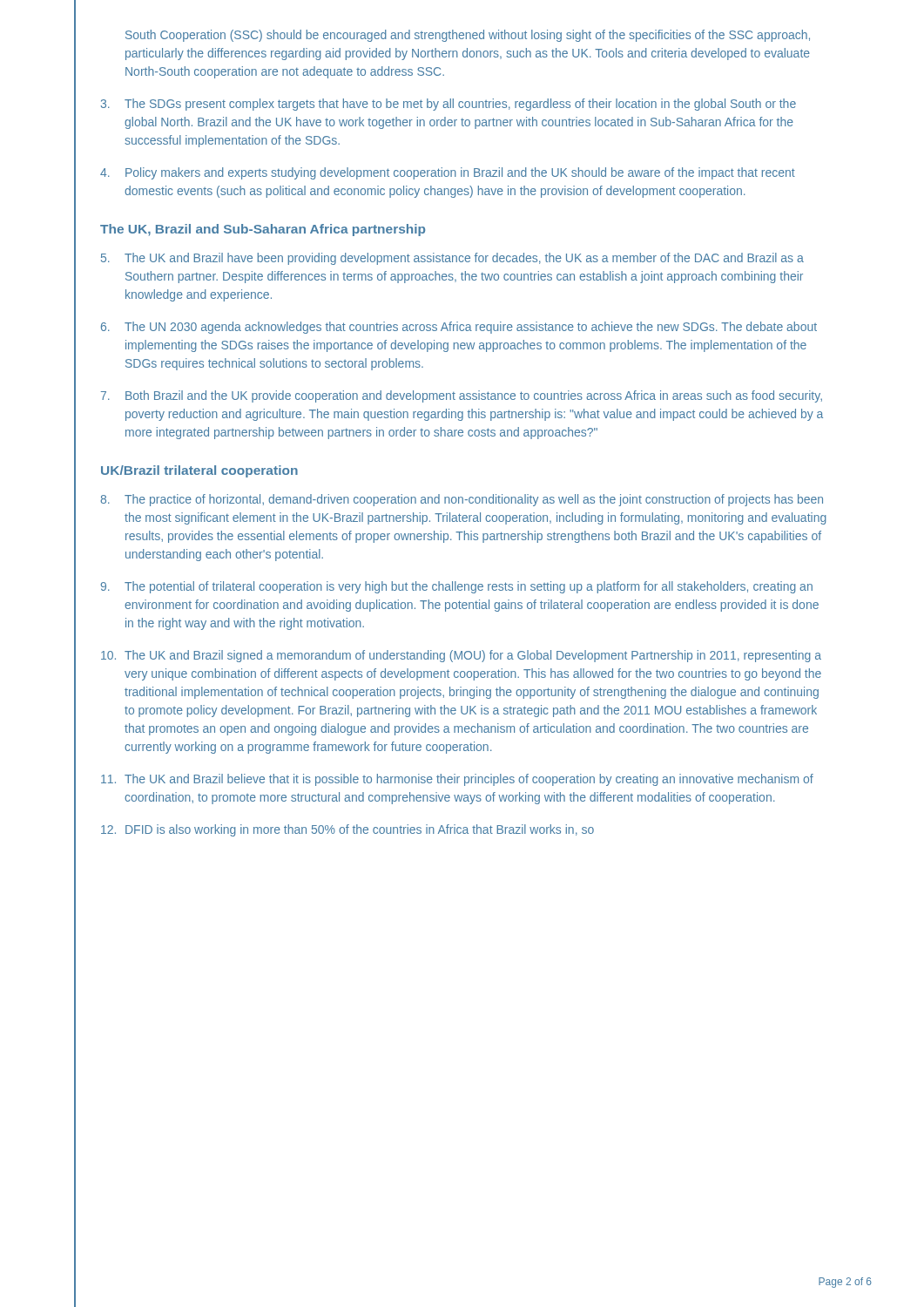Locate the section header that opens with "The UK, Brazil and Sub-Saharan Africa"

(x=263, y=229)
